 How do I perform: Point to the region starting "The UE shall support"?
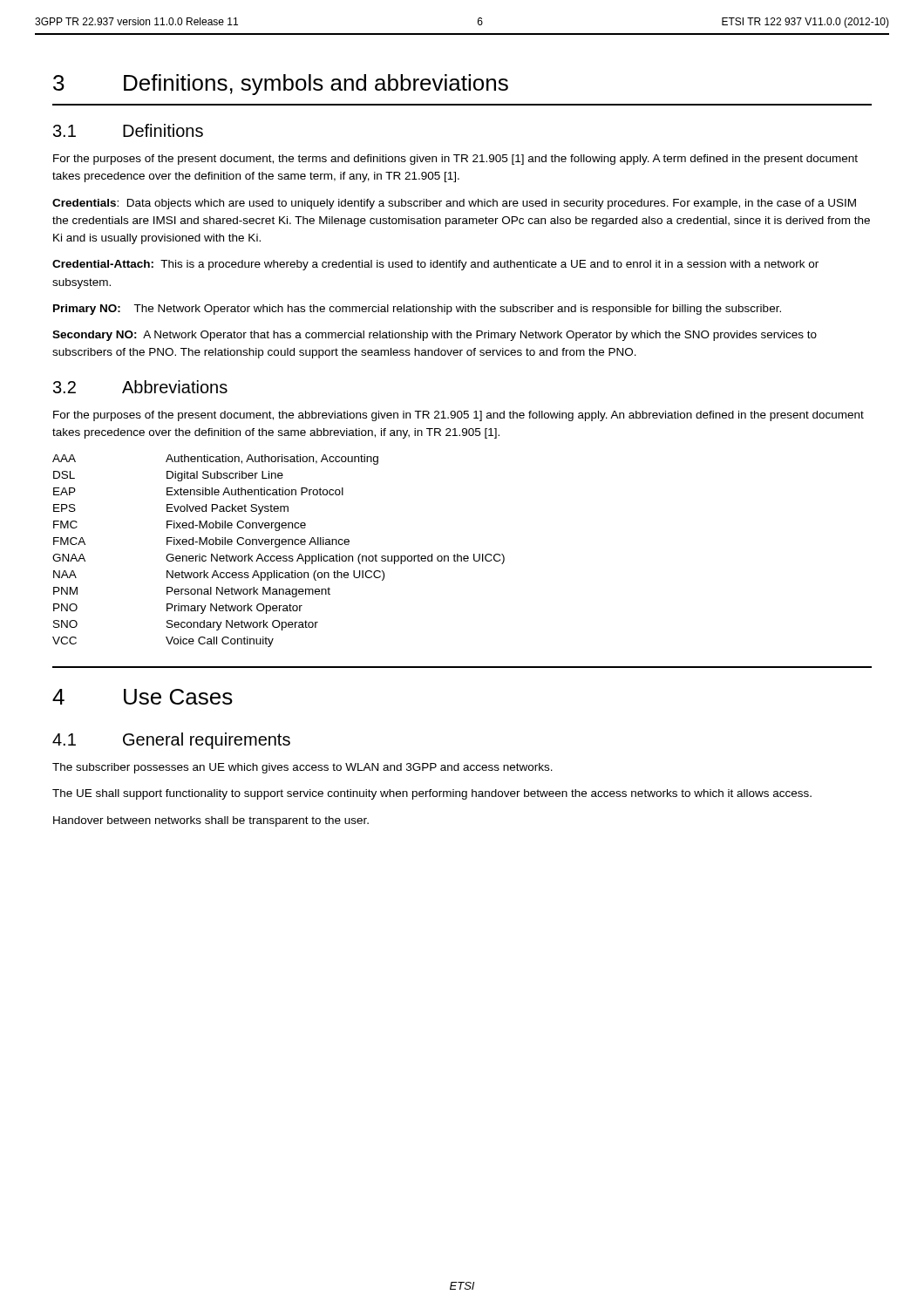(432, 793)
